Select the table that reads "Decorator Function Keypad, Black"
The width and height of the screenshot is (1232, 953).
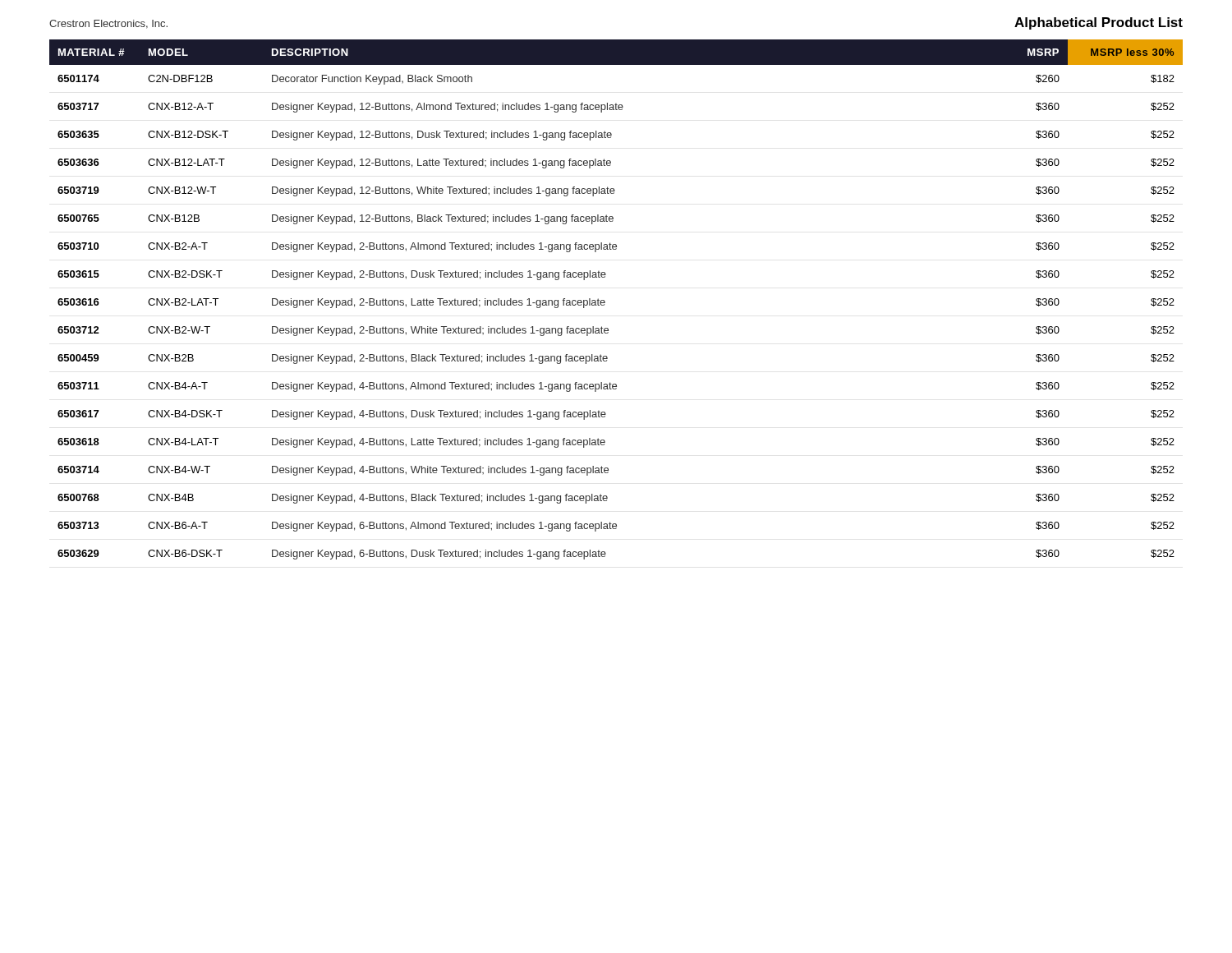(x=616, y=304)
